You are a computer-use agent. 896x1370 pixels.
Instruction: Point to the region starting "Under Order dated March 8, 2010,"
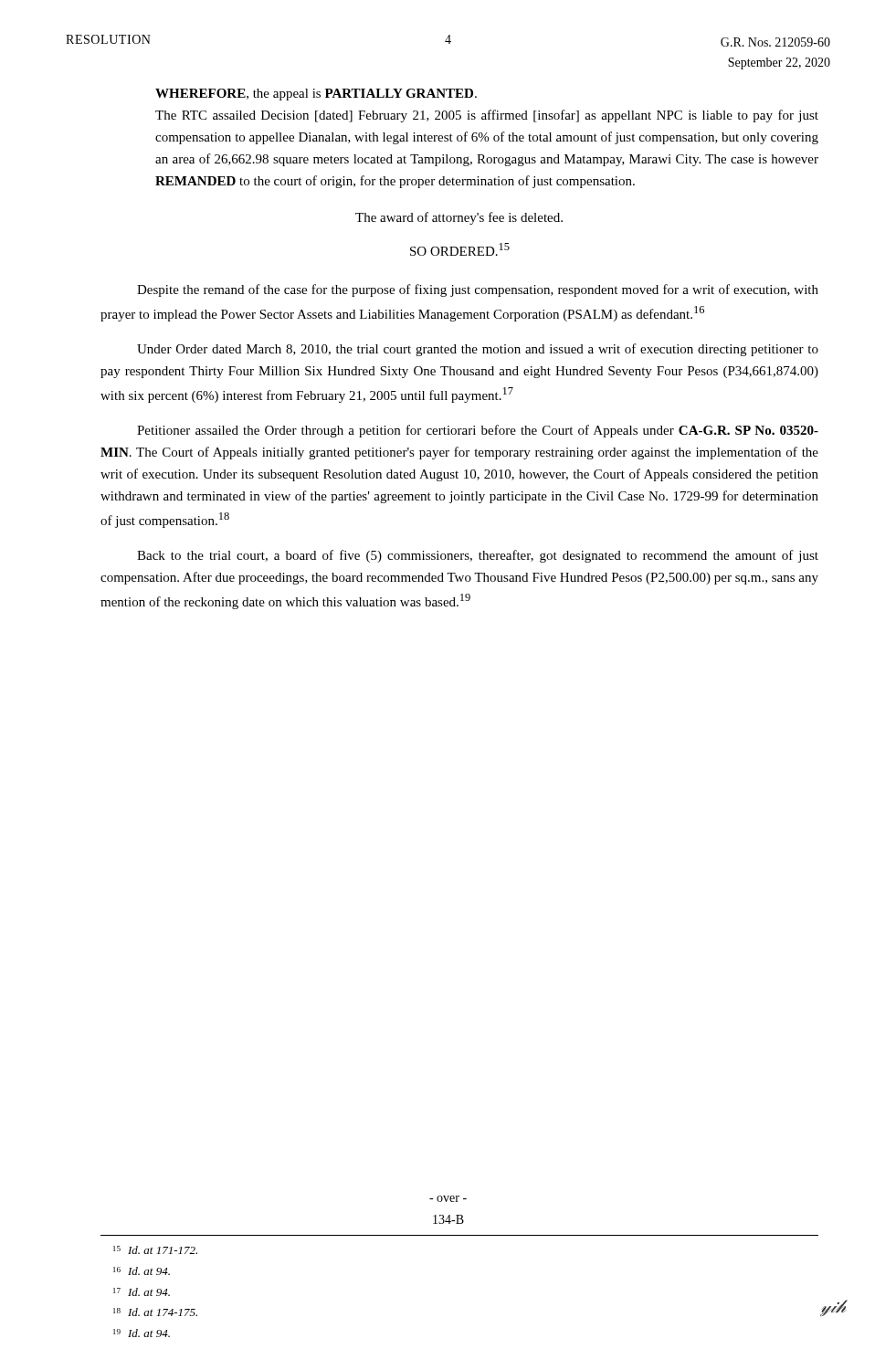(x=459, y=372)
